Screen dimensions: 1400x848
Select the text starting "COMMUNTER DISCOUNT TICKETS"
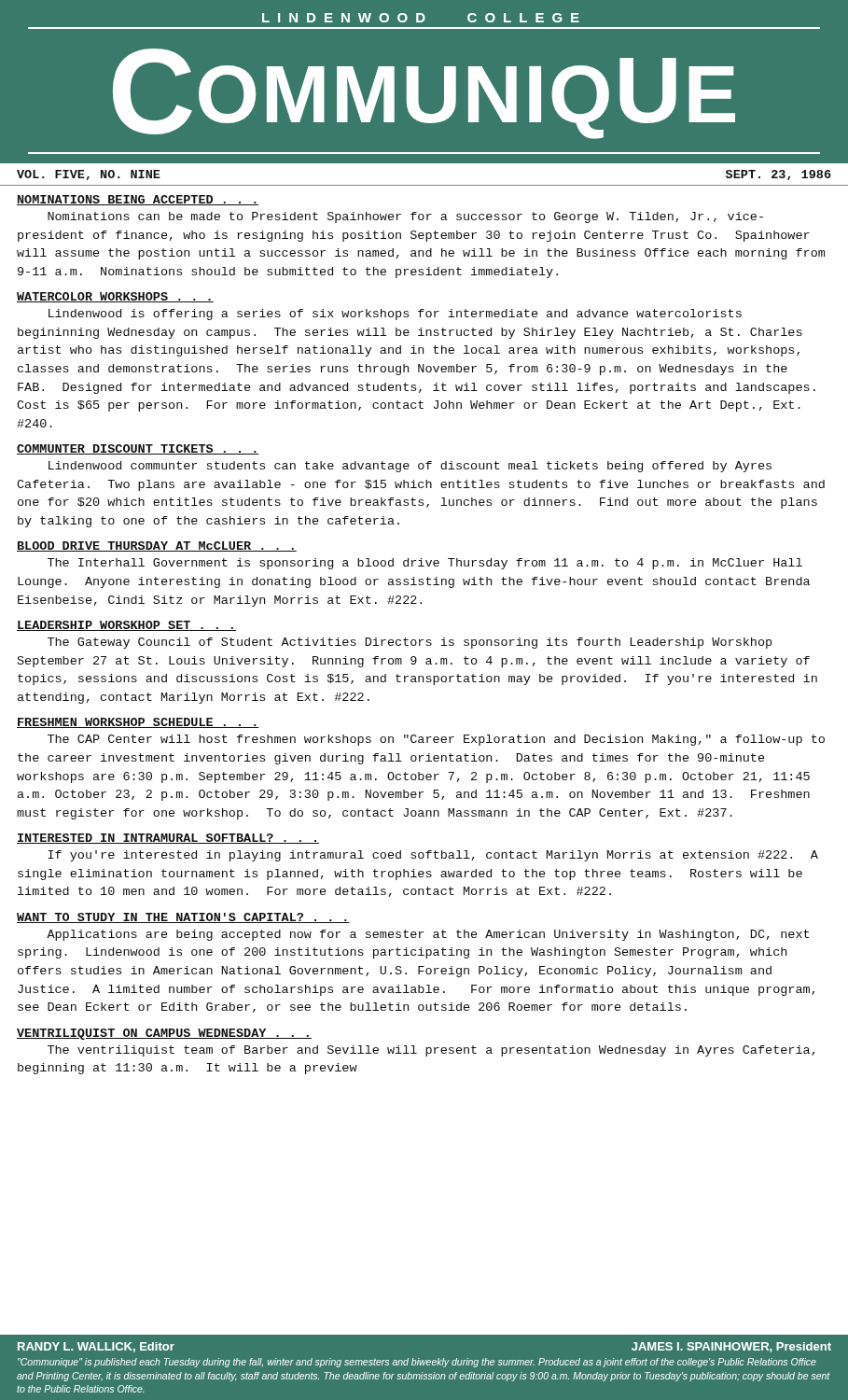point(138,450)
